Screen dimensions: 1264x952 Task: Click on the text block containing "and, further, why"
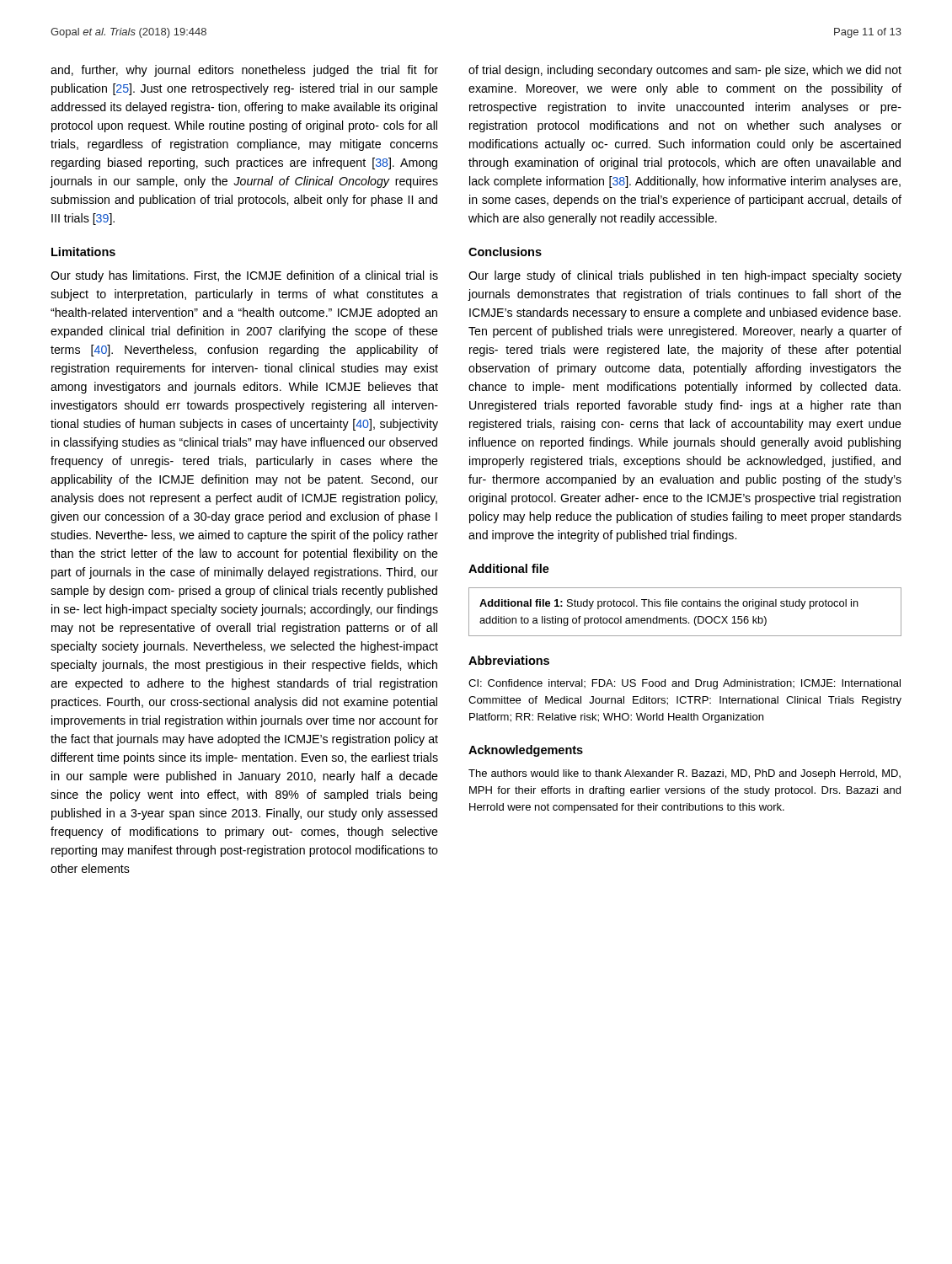[244, 144]
